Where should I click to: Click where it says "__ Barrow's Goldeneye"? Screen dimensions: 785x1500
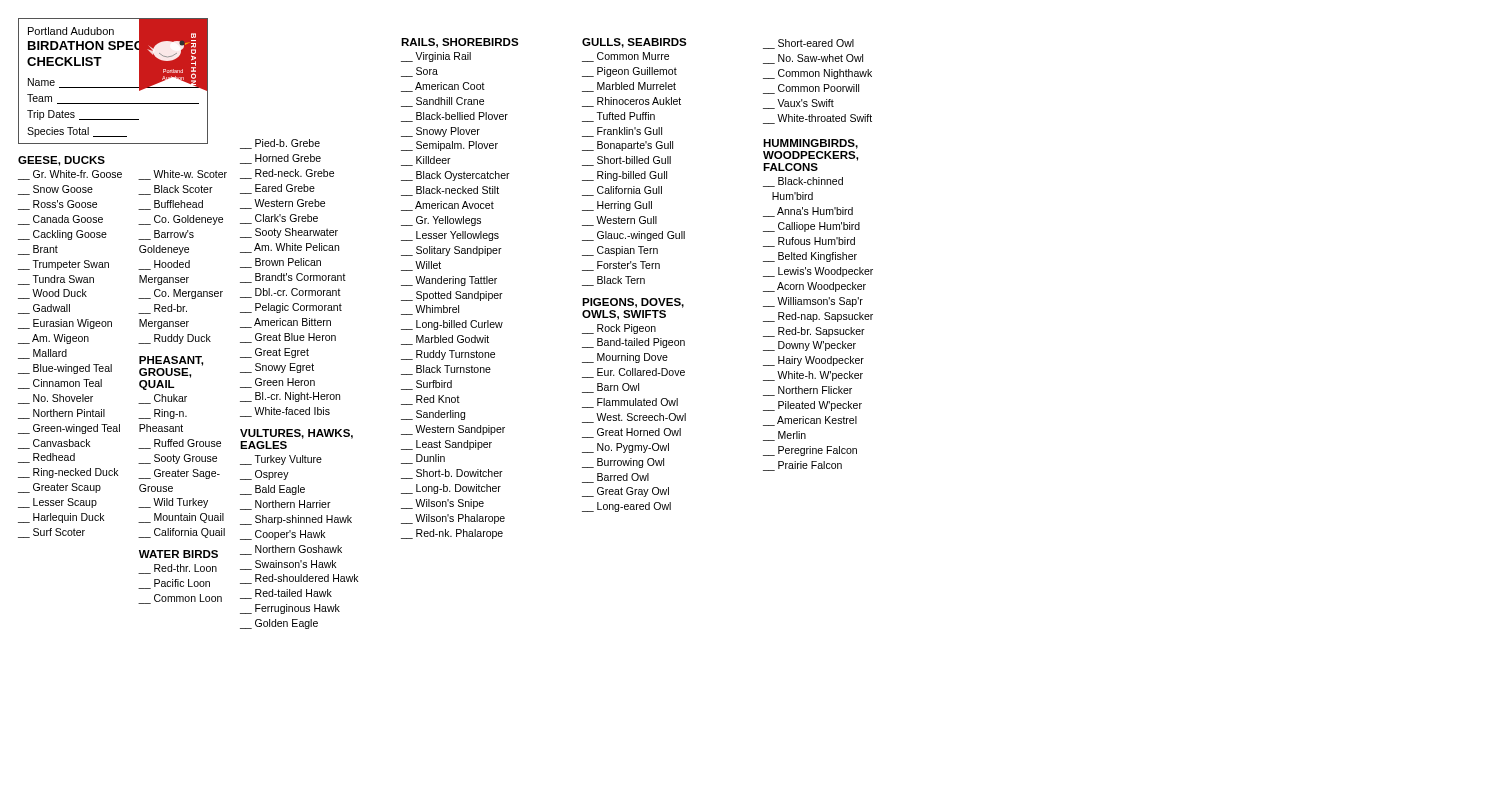tap(166, 241)
